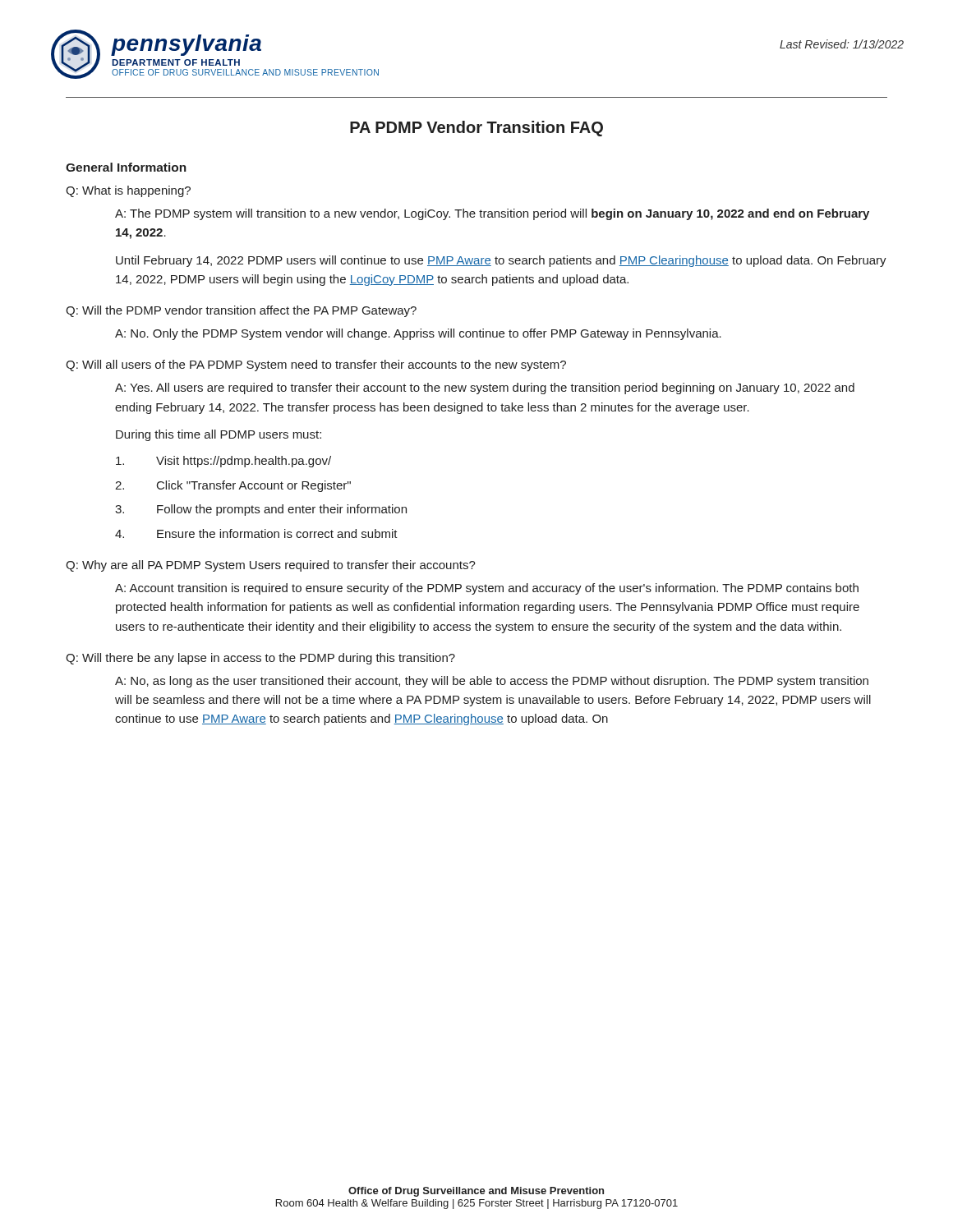Locate the block of text that opens with "A: No. Only the PDMP"
This screenshot has height=1232, width=953.
(x=501, y=333)
